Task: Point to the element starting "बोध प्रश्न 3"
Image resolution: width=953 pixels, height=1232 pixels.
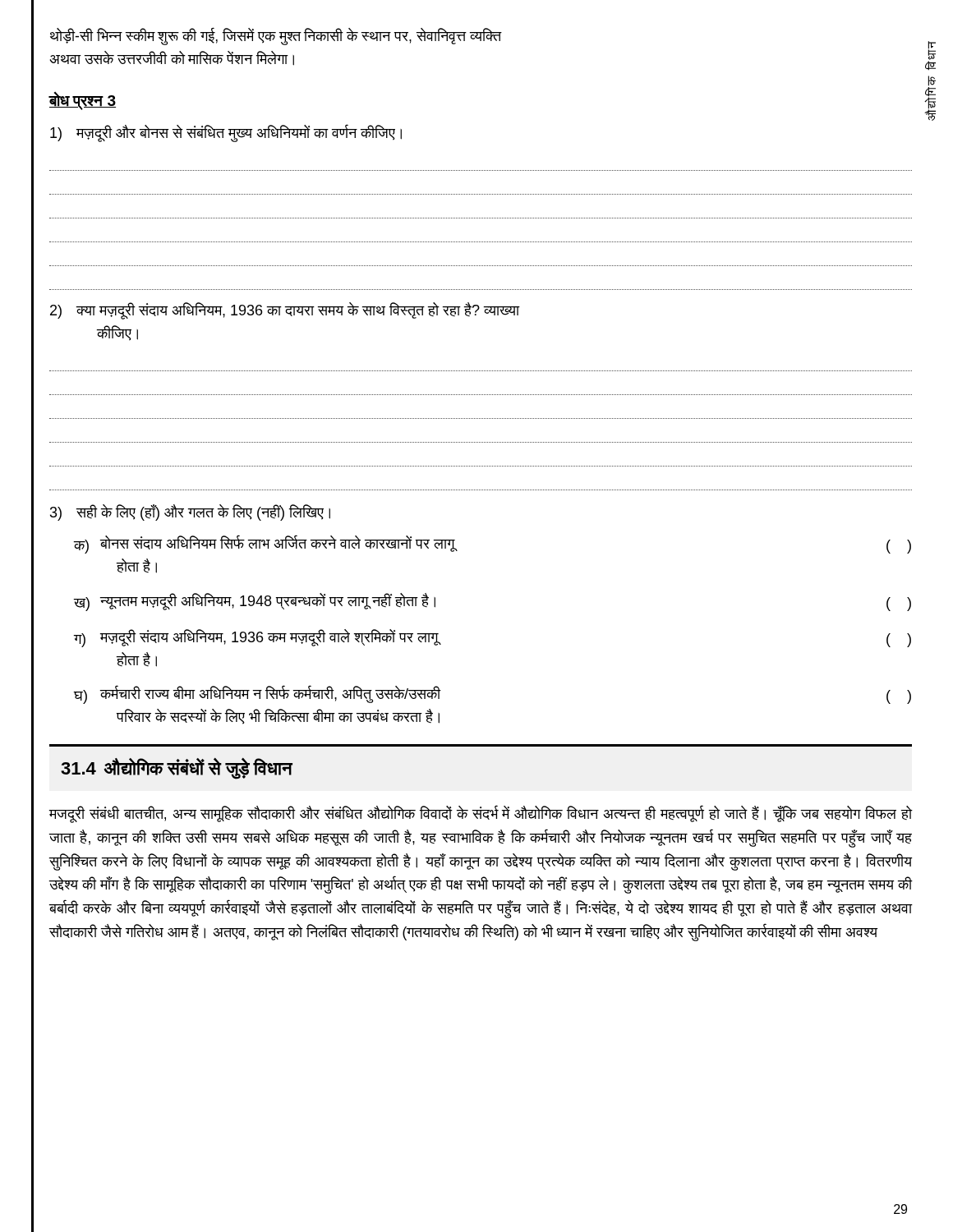Action: [83, 101]
